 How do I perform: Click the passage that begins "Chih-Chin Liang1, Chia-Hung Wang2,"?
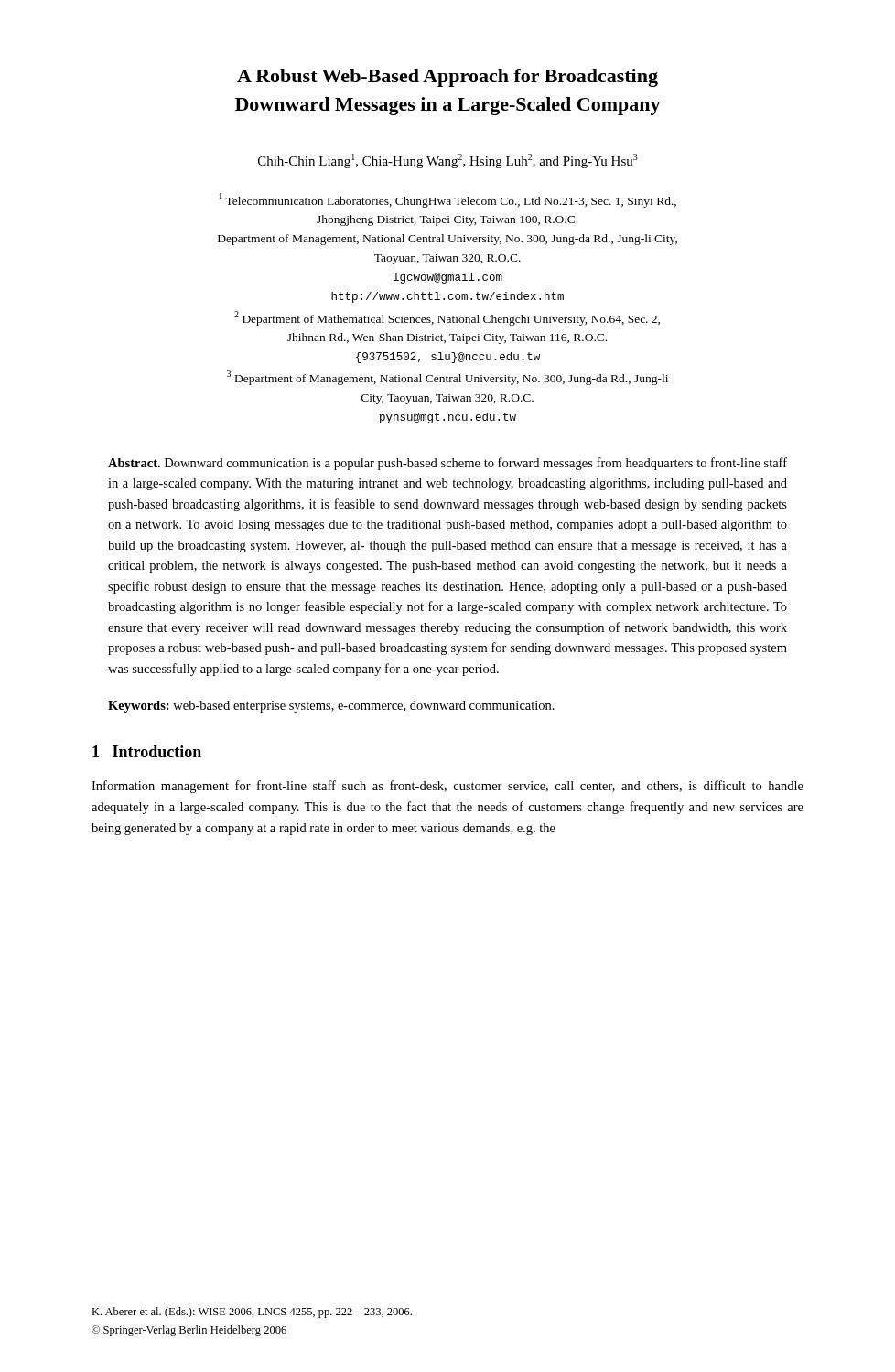(448, 160)
